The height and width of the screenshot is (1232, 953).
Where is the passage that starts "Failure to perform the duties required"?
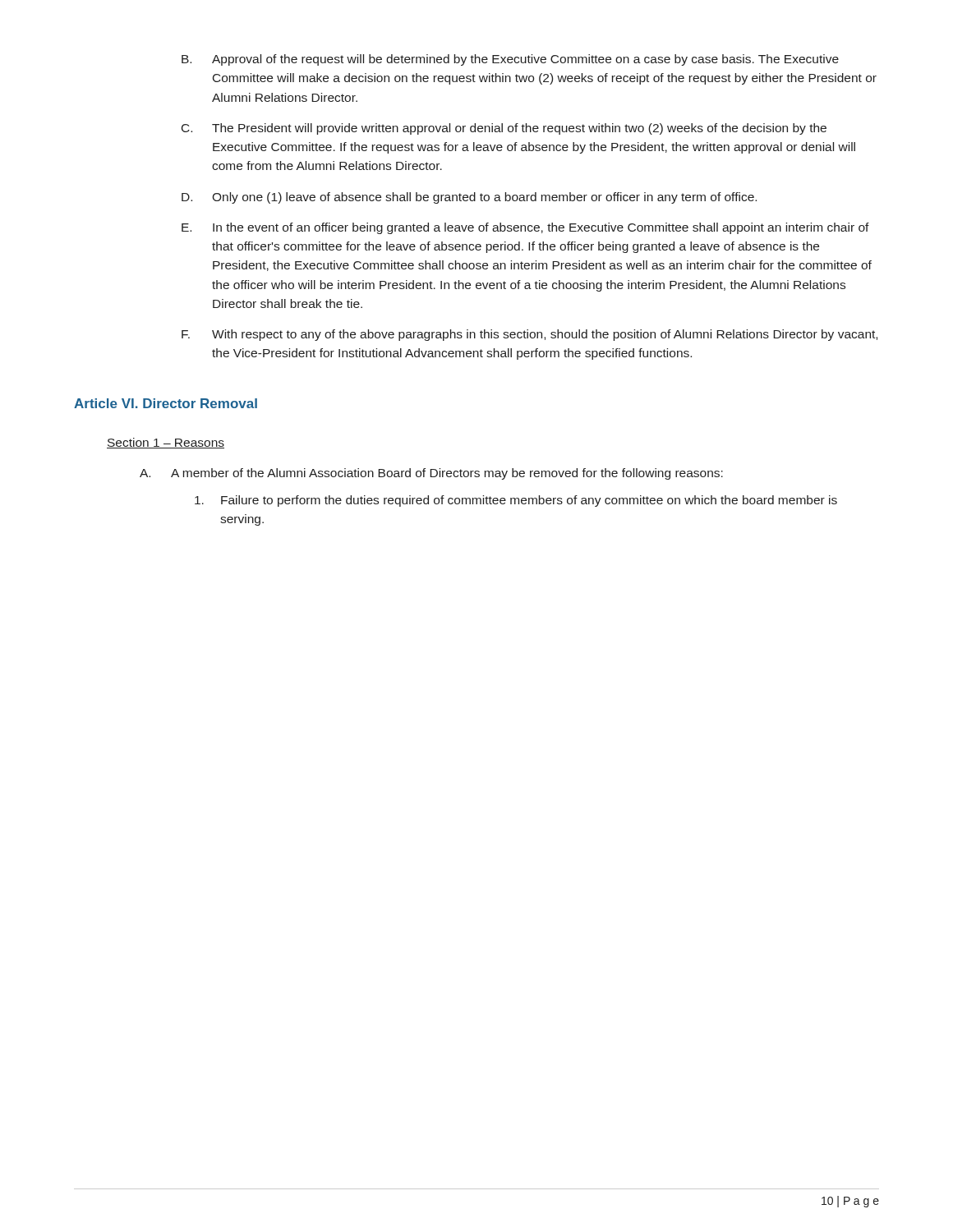click(x=536, y=509)
